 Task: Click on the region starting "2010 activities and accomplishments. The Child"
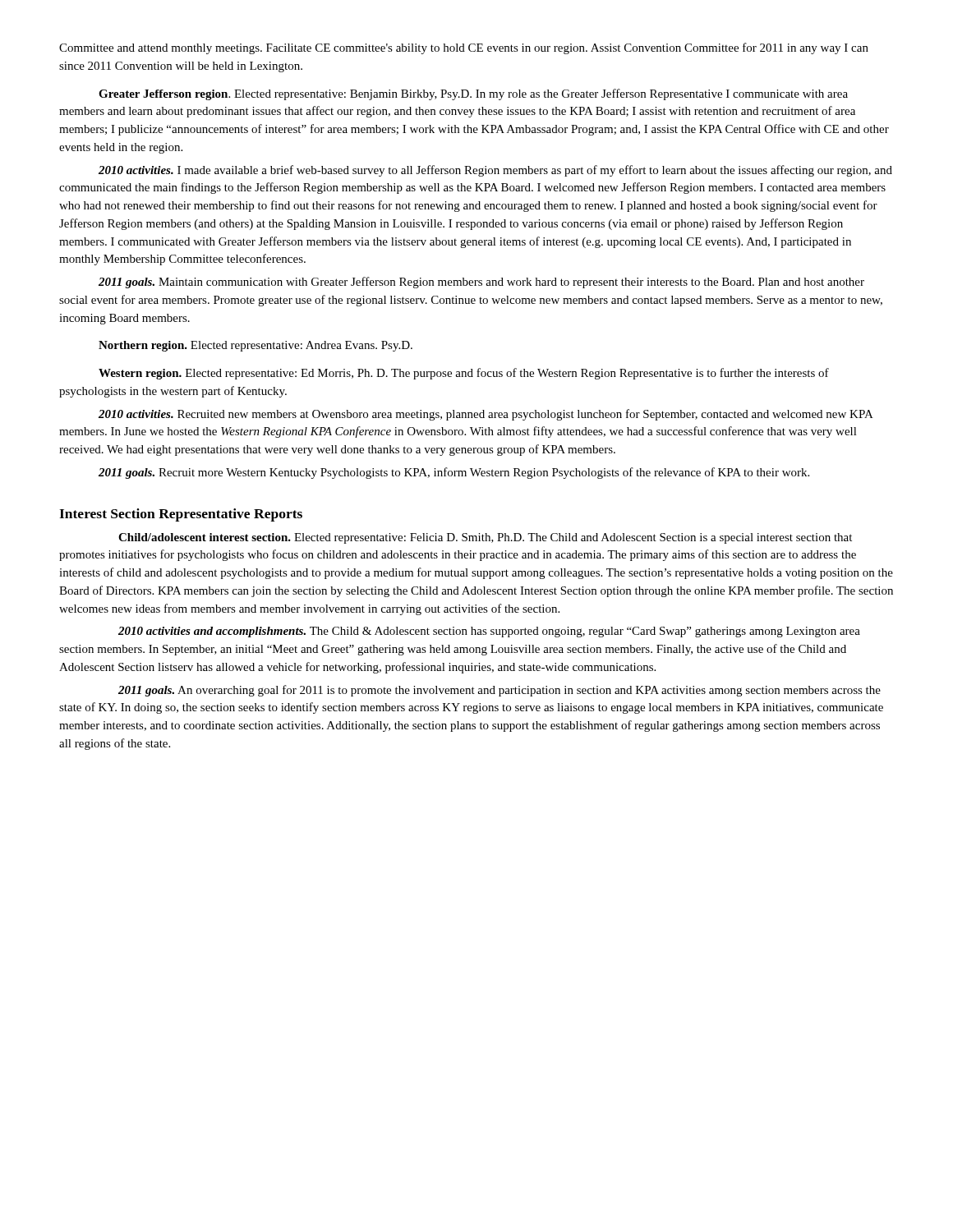tap(476, 650)
